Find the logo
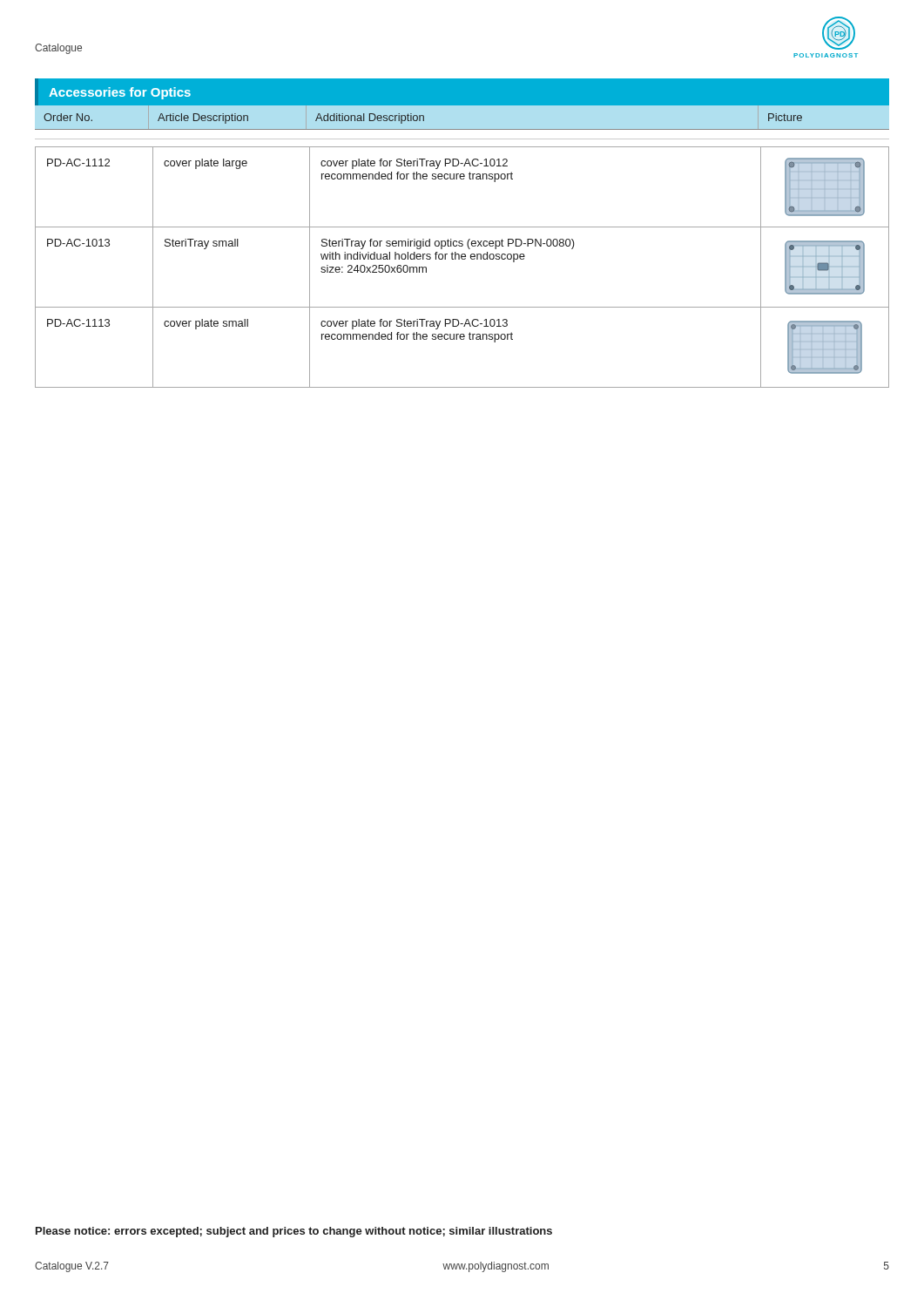Viewport: 924px width, 1307px height. [837, 40]
